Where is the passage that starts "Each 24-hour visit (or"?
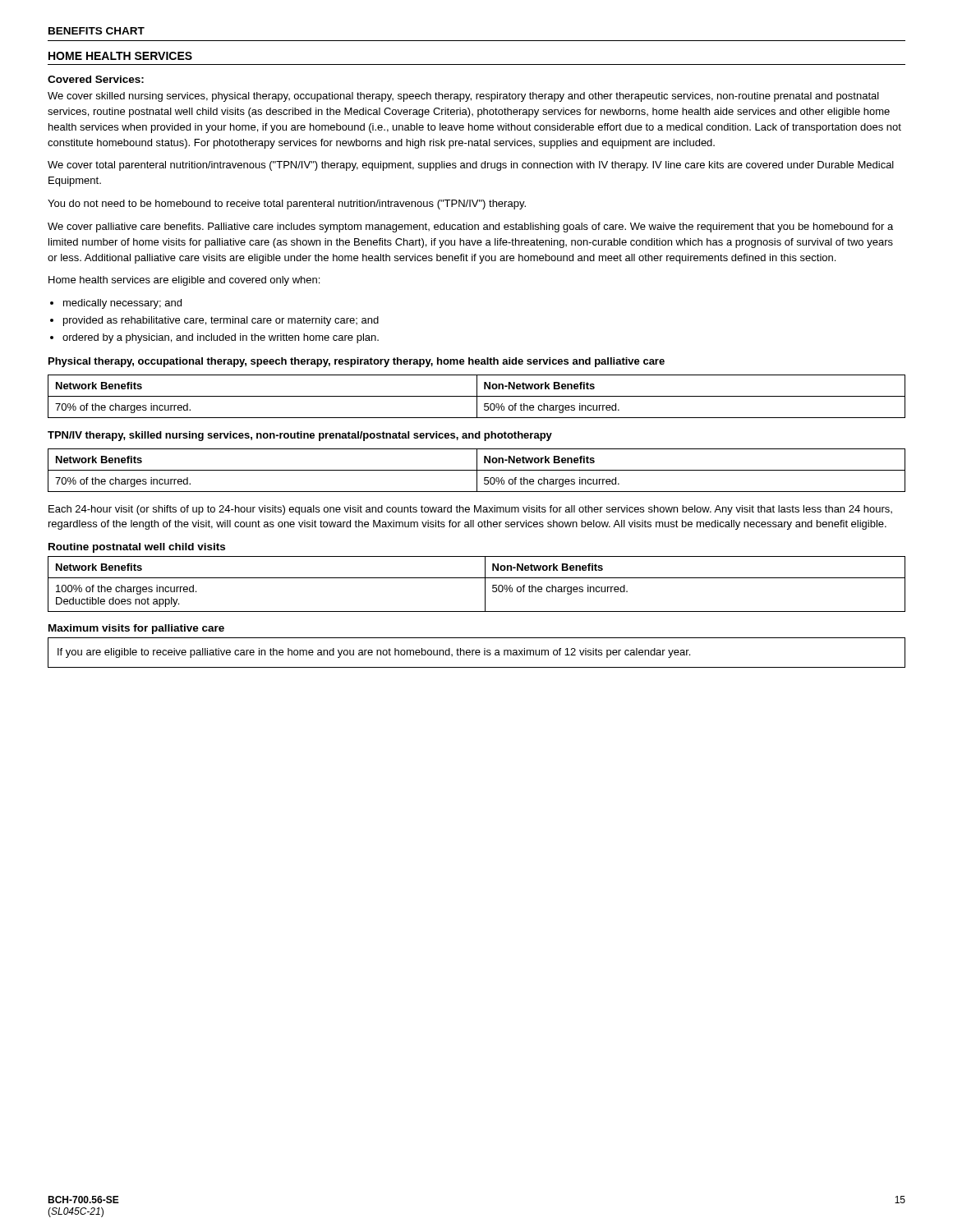The image size is (953, 1232). (x=476, y=517)
